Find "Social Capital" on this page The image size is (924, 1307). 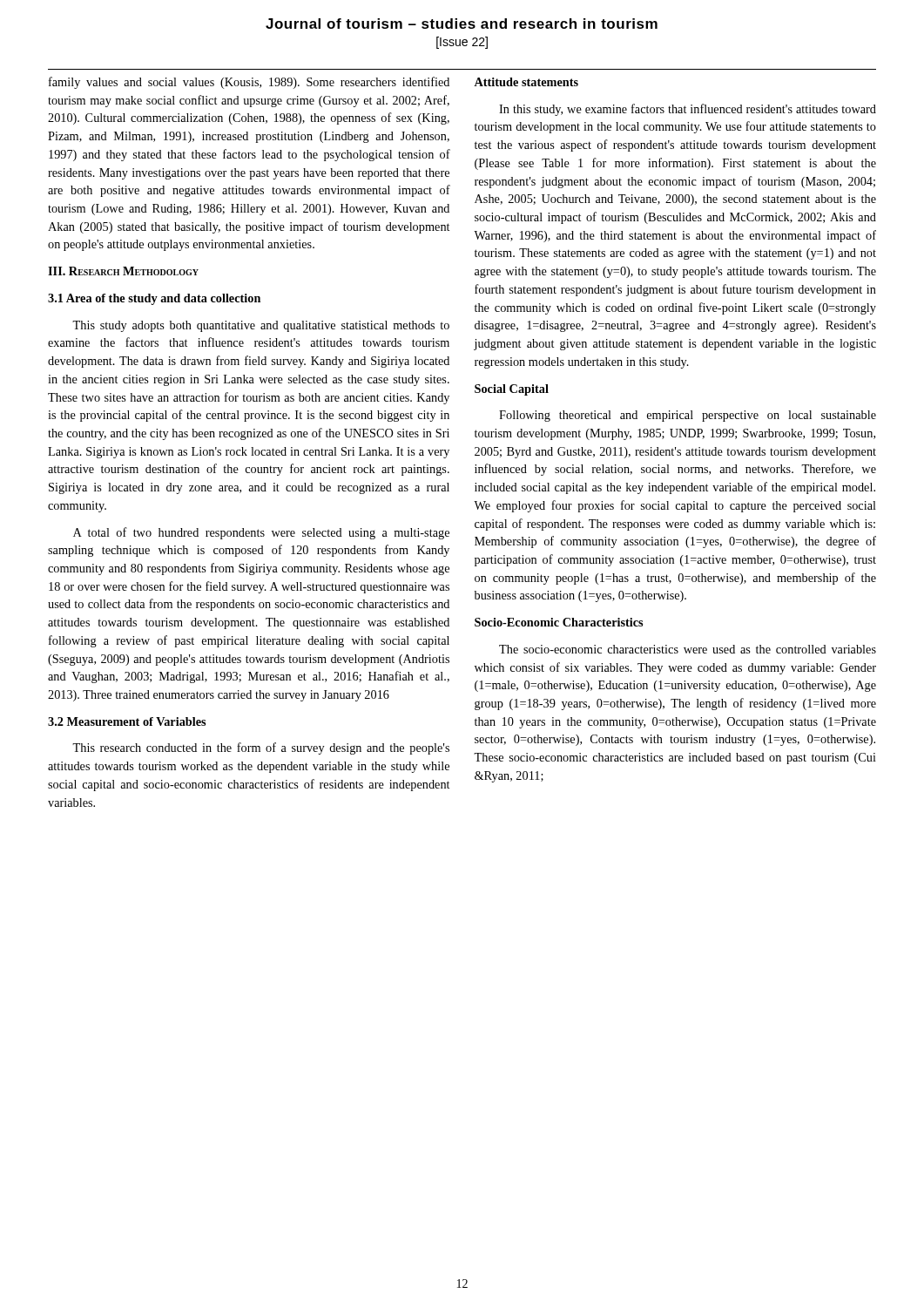[x=512, y=390]
